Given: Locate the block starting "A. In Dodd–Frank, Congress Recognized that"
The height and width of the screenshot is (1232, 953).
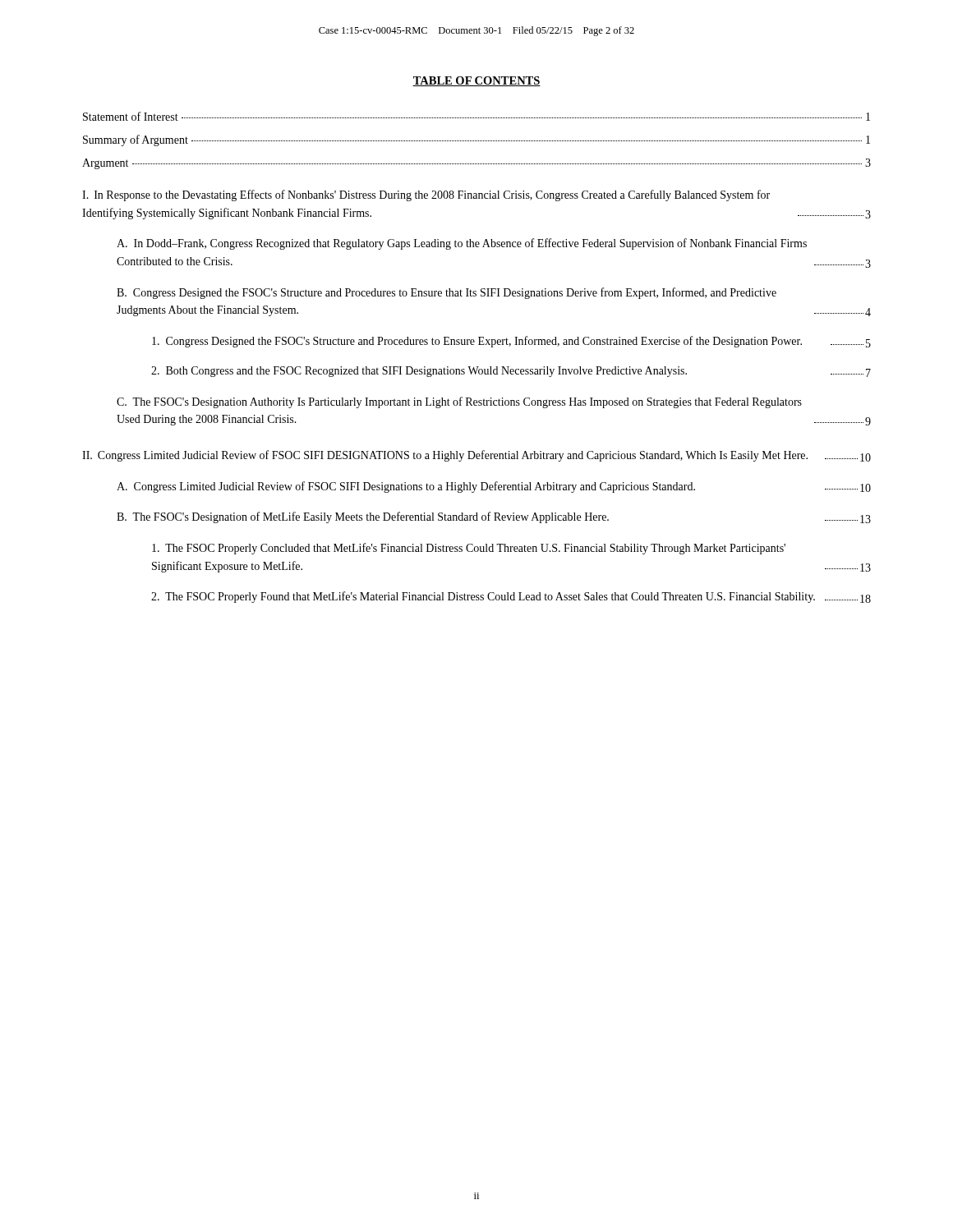Looking at the screenshot, I should [x=494, y=253].
